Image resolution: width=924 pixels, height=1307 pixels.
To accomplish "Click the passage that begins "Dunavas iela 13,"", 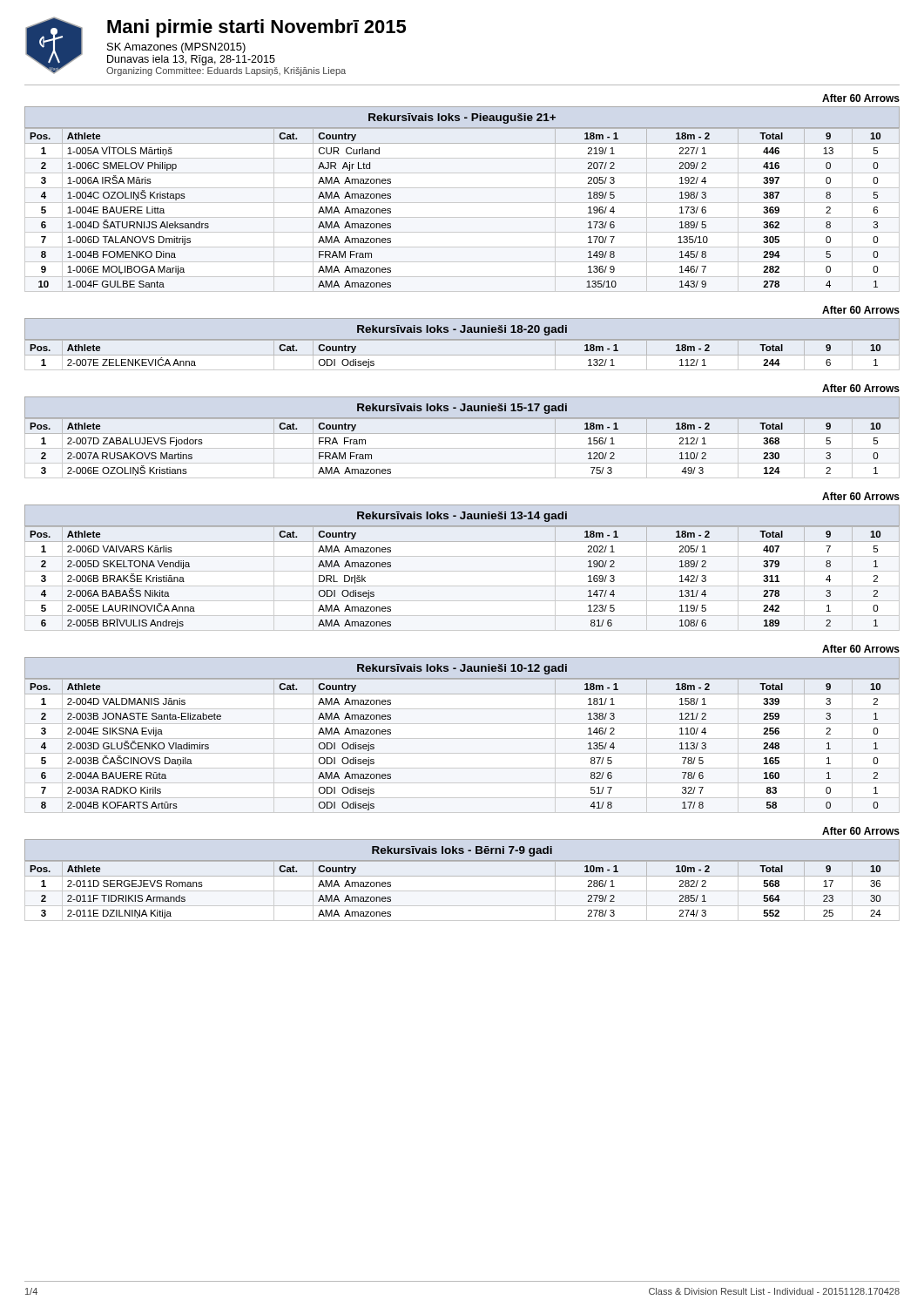I will tap(191, 59).
